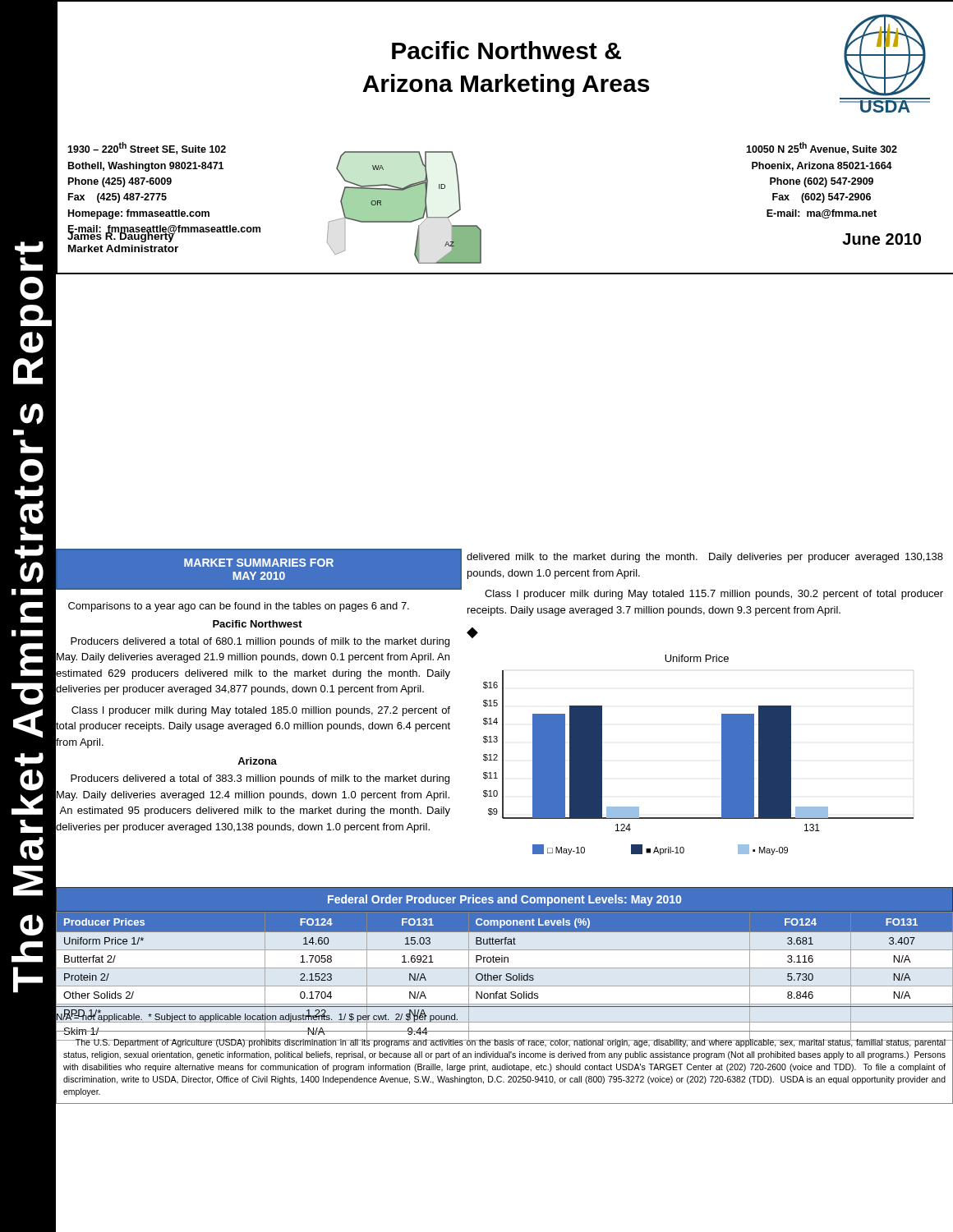Where is the passage that starts "The U.S. Department of Agriculture (USDA) prohibits discrimination"?
The image size is (953, 1232).
[x=504, y=1067]
